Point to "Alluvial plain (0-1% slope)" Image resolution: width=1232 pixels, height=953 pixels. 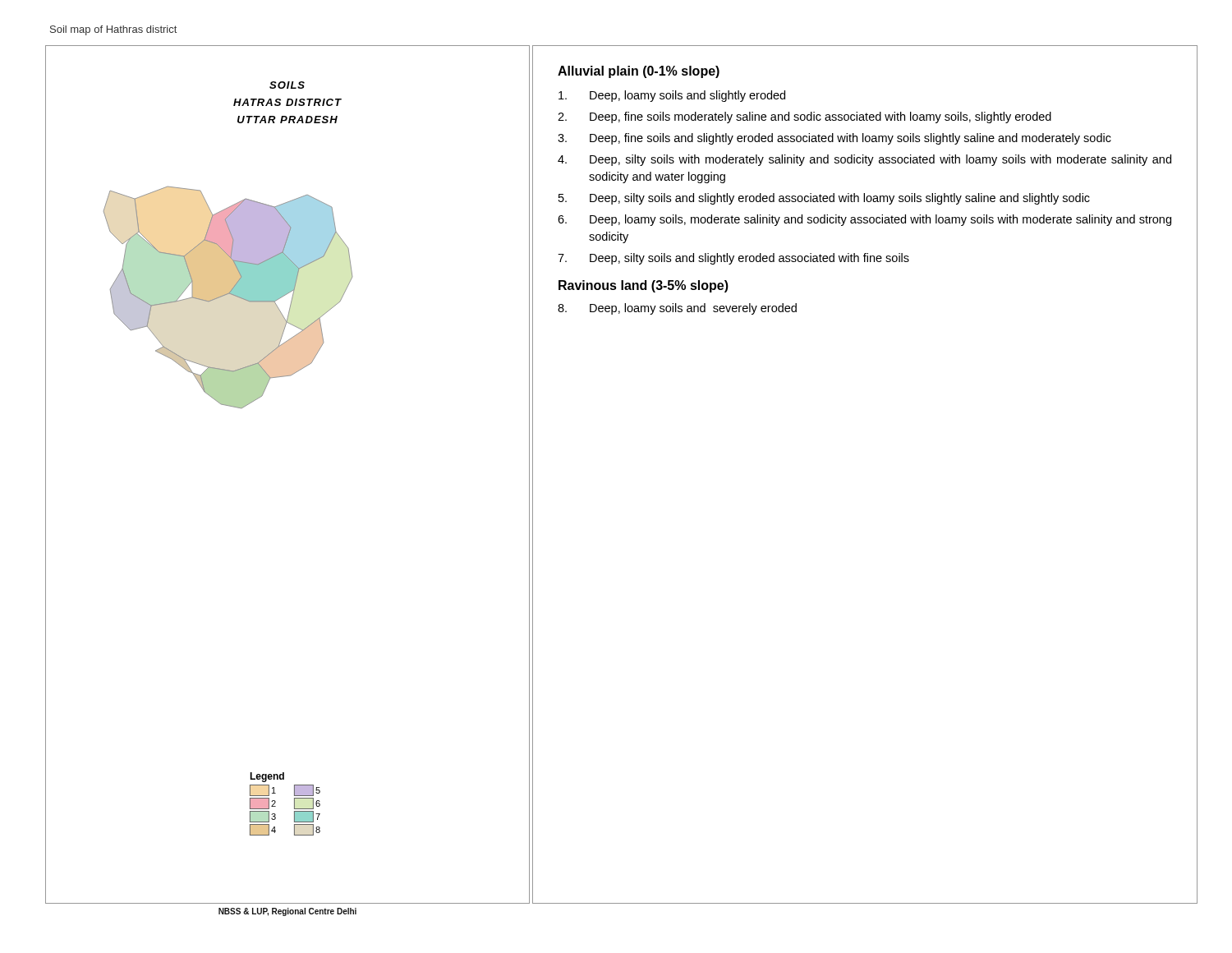click(x=639, y=71)
